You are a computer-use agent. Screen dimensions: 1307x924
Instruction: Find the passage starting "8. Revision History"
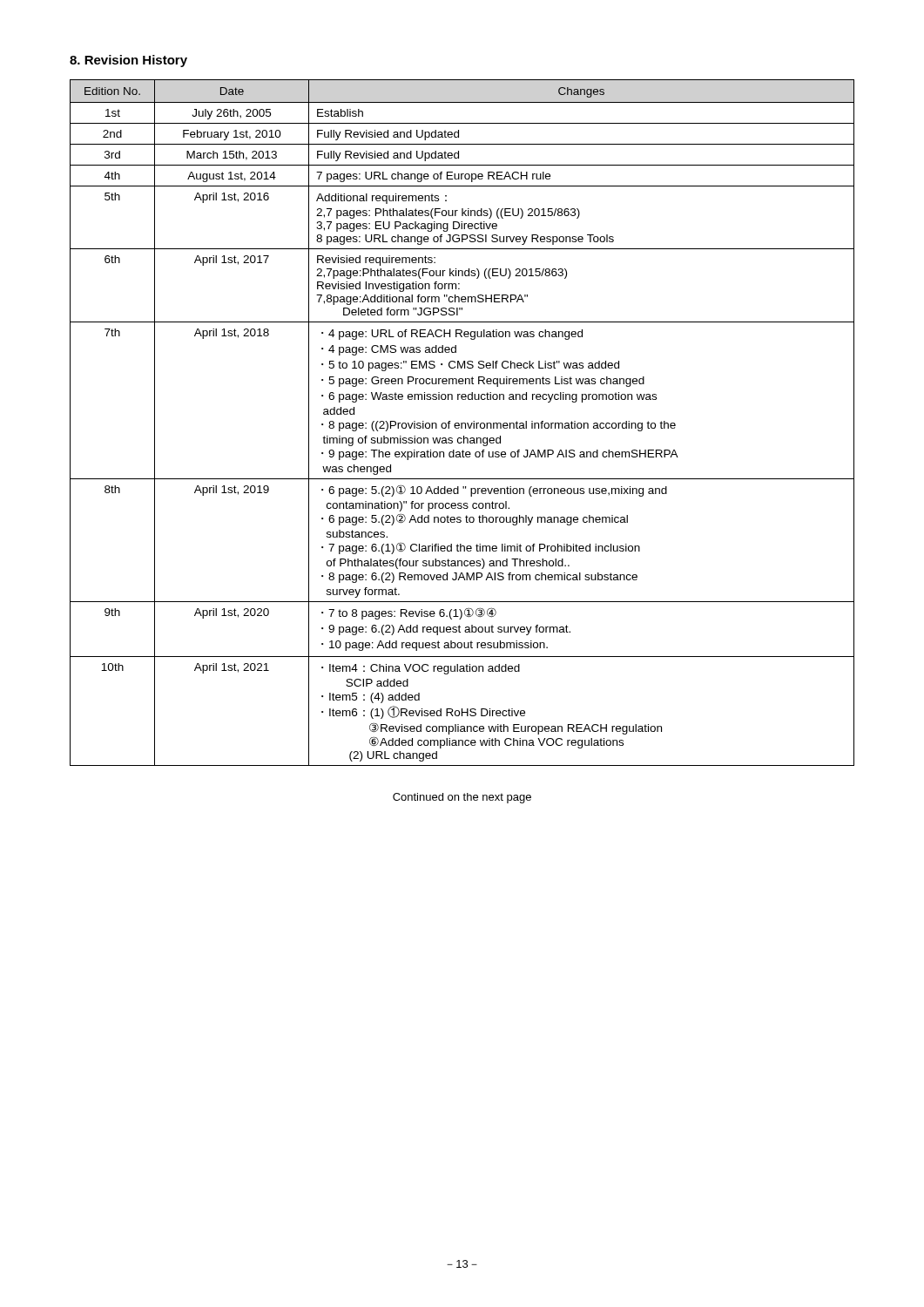pyautogui.click(x=128, y=60)
